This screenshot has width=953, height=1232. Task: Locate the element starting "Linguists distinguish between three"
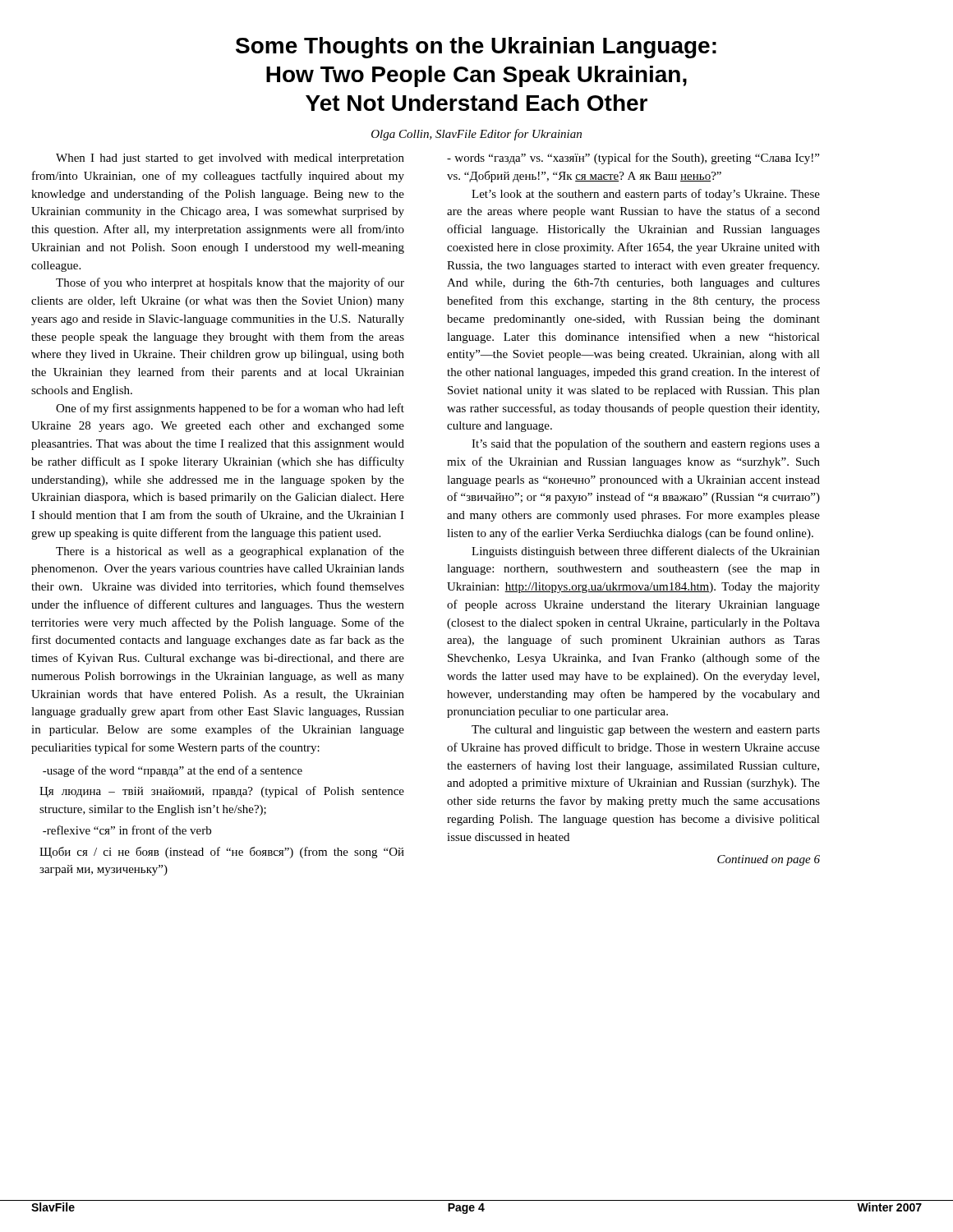click(633, 632)
